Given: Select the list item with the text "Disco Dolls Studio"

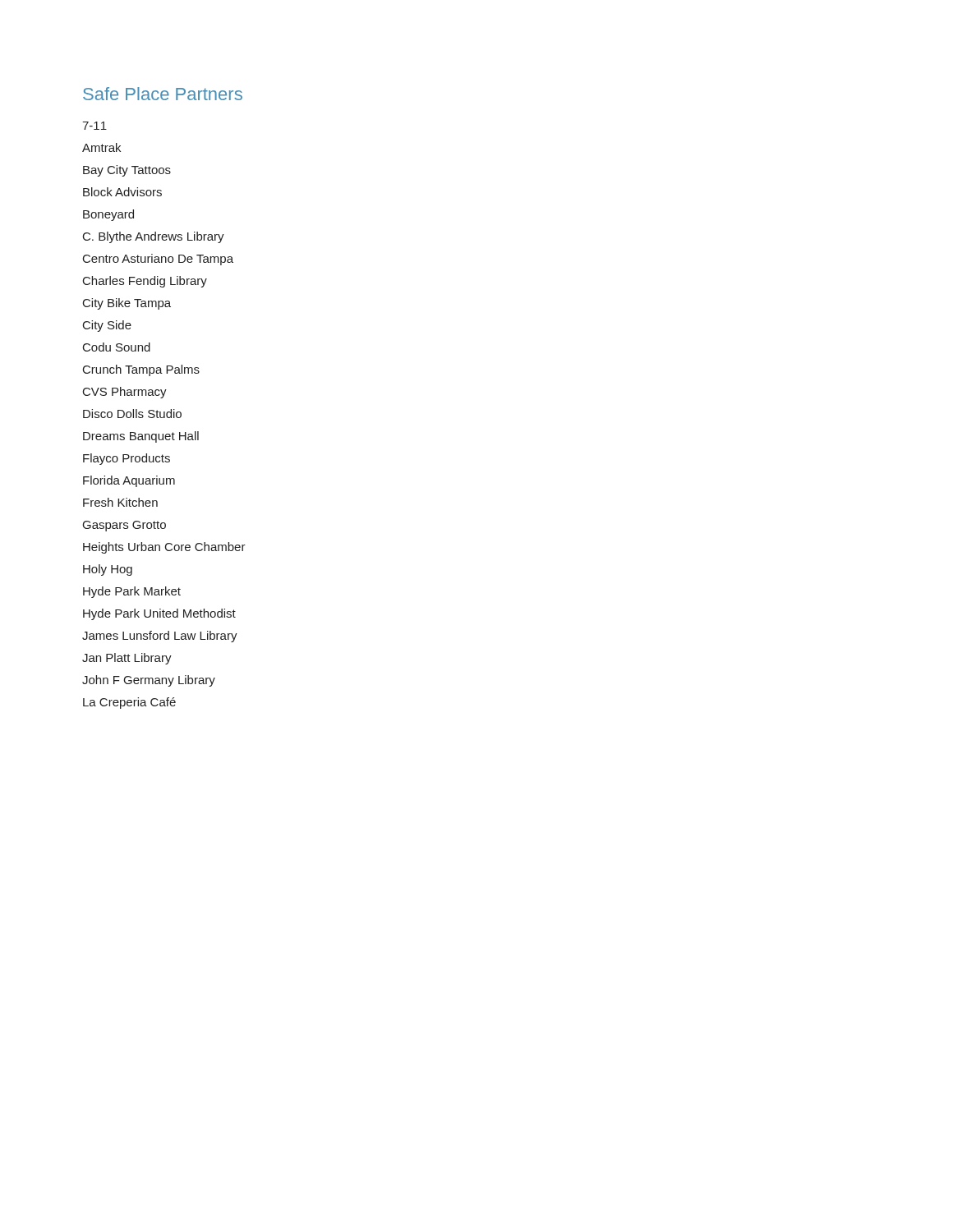Looking at the screenshot, I should [132, 413].
